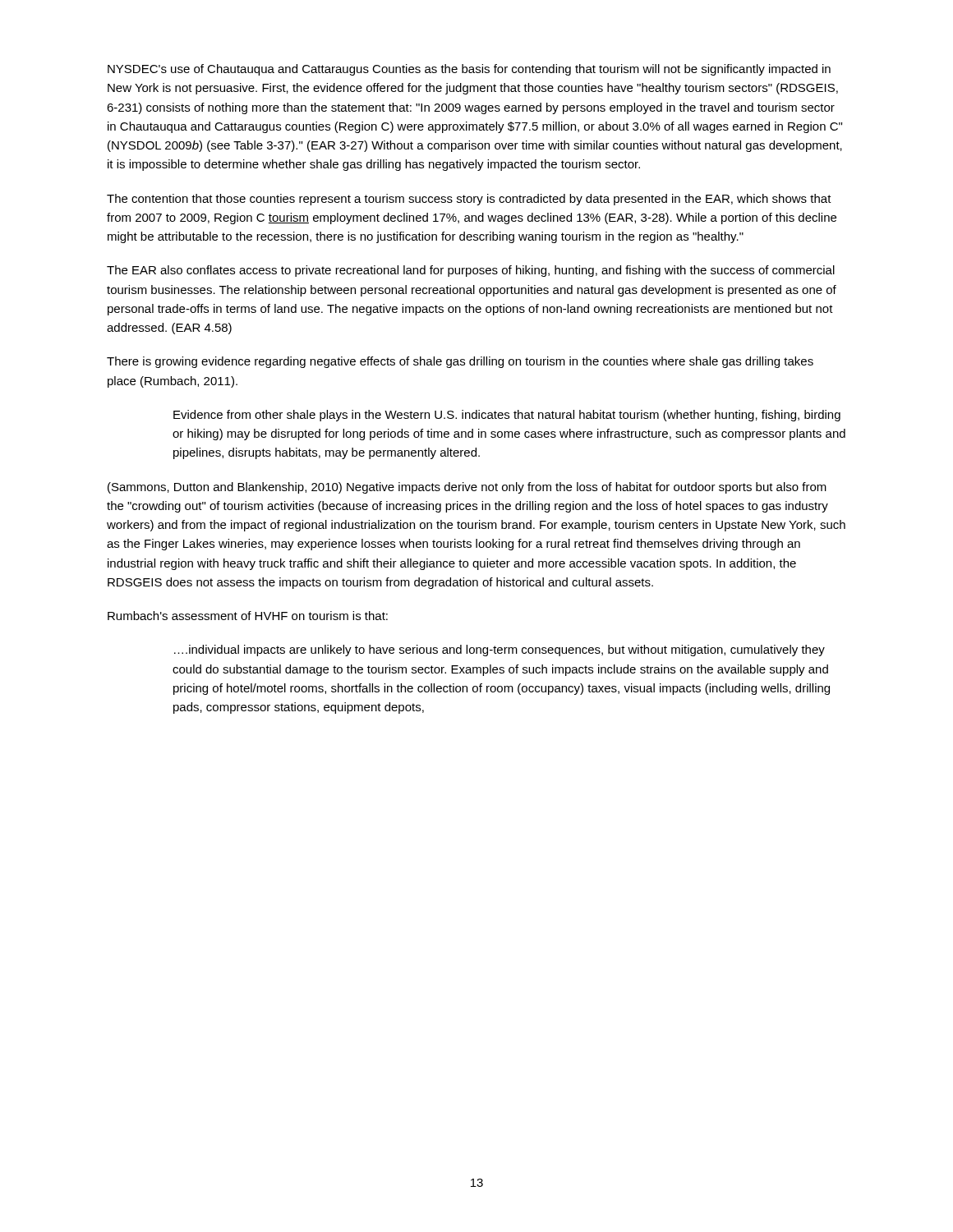Screen dimensions: 1232x953
Task: Find the text block that reads "There is growing evidence regarding negative effects"
Action: [460, 371]
